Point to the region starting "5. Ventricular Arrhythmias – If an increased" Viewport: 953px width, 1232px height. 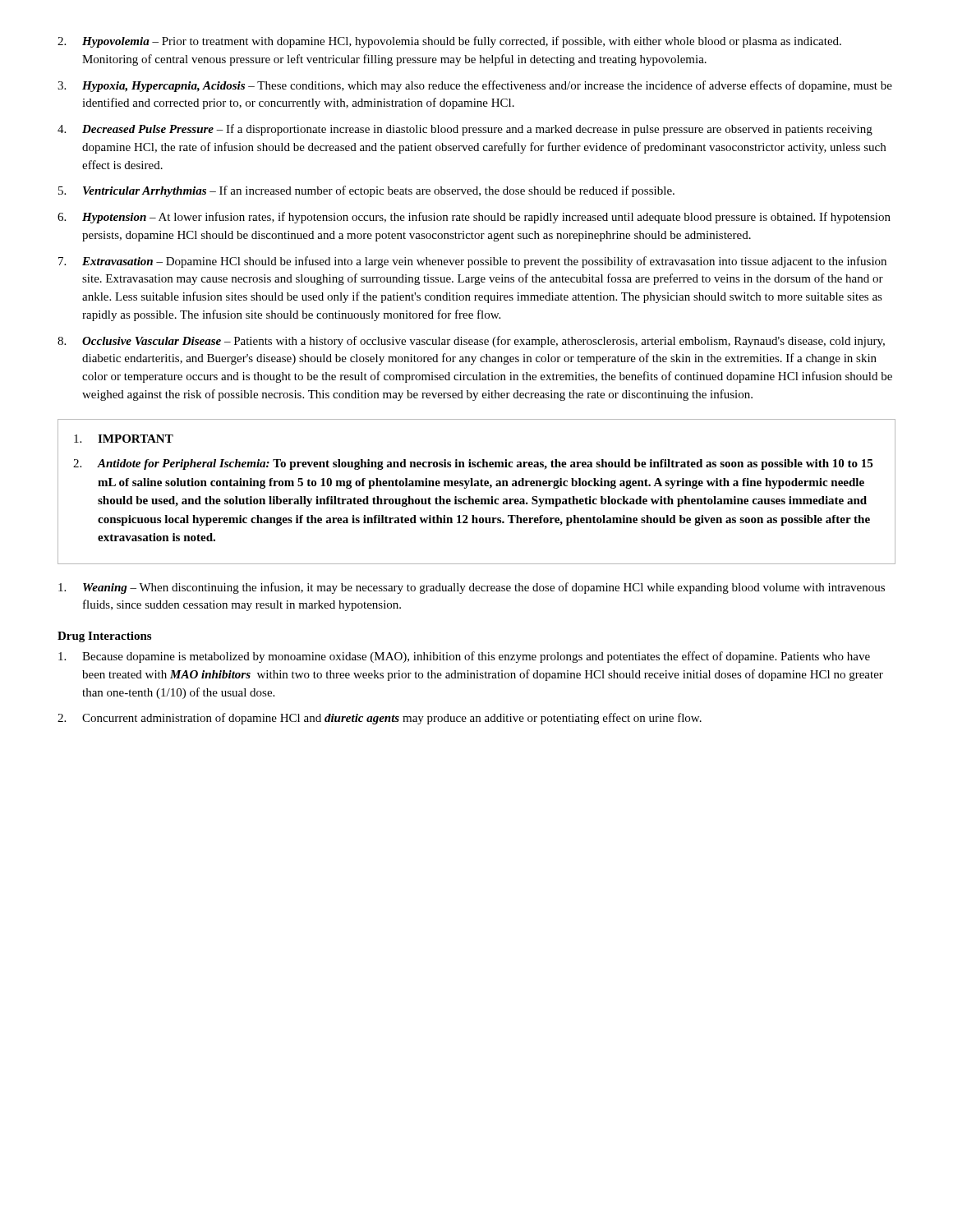[476, 192]
